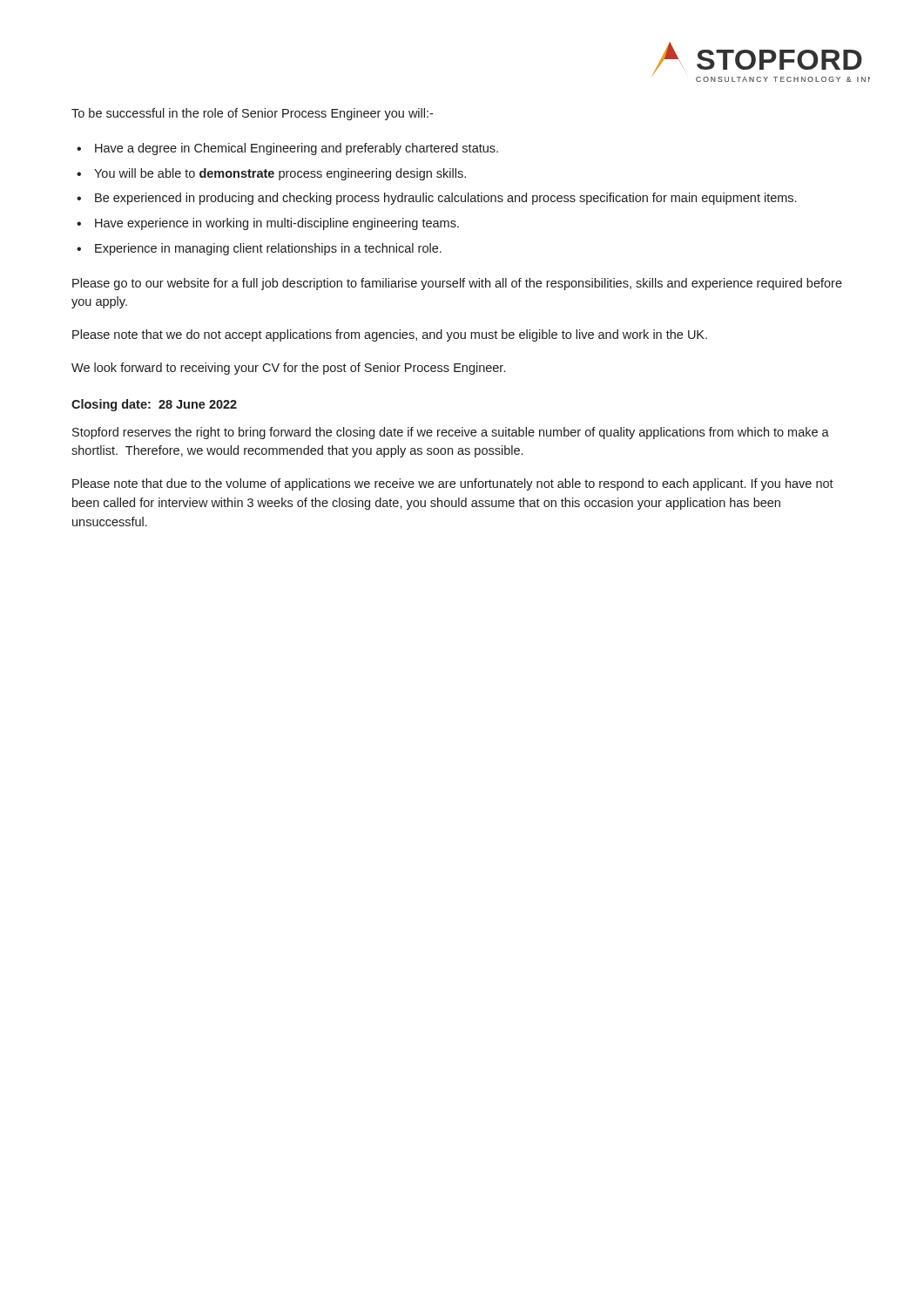Click where it says "Closing date: 28 June 2022"
The height and width of the screenshot is (1307, 924).
[x=154, y=404]
